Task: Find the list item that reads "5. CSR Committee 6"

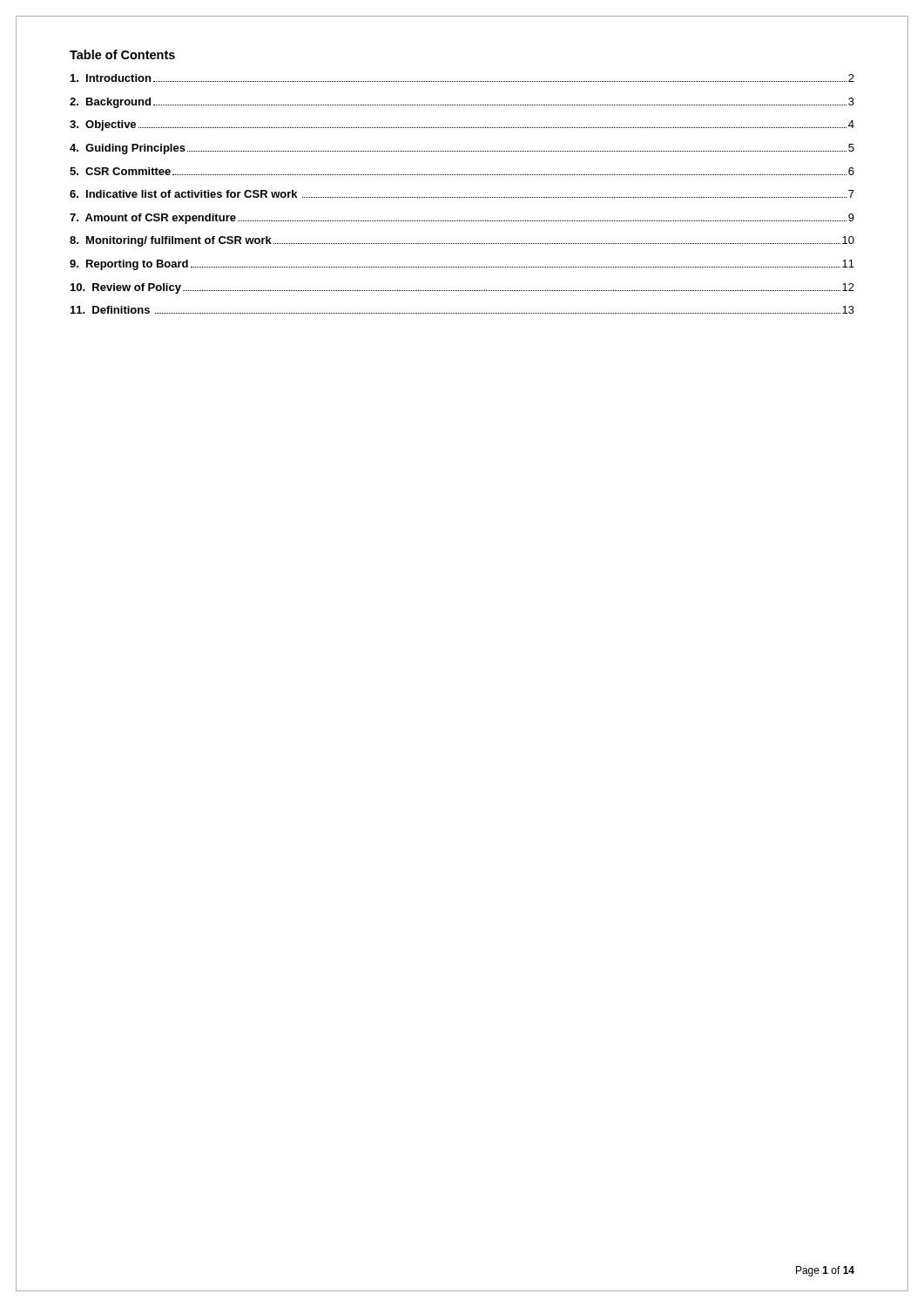Action: point(462,172)
